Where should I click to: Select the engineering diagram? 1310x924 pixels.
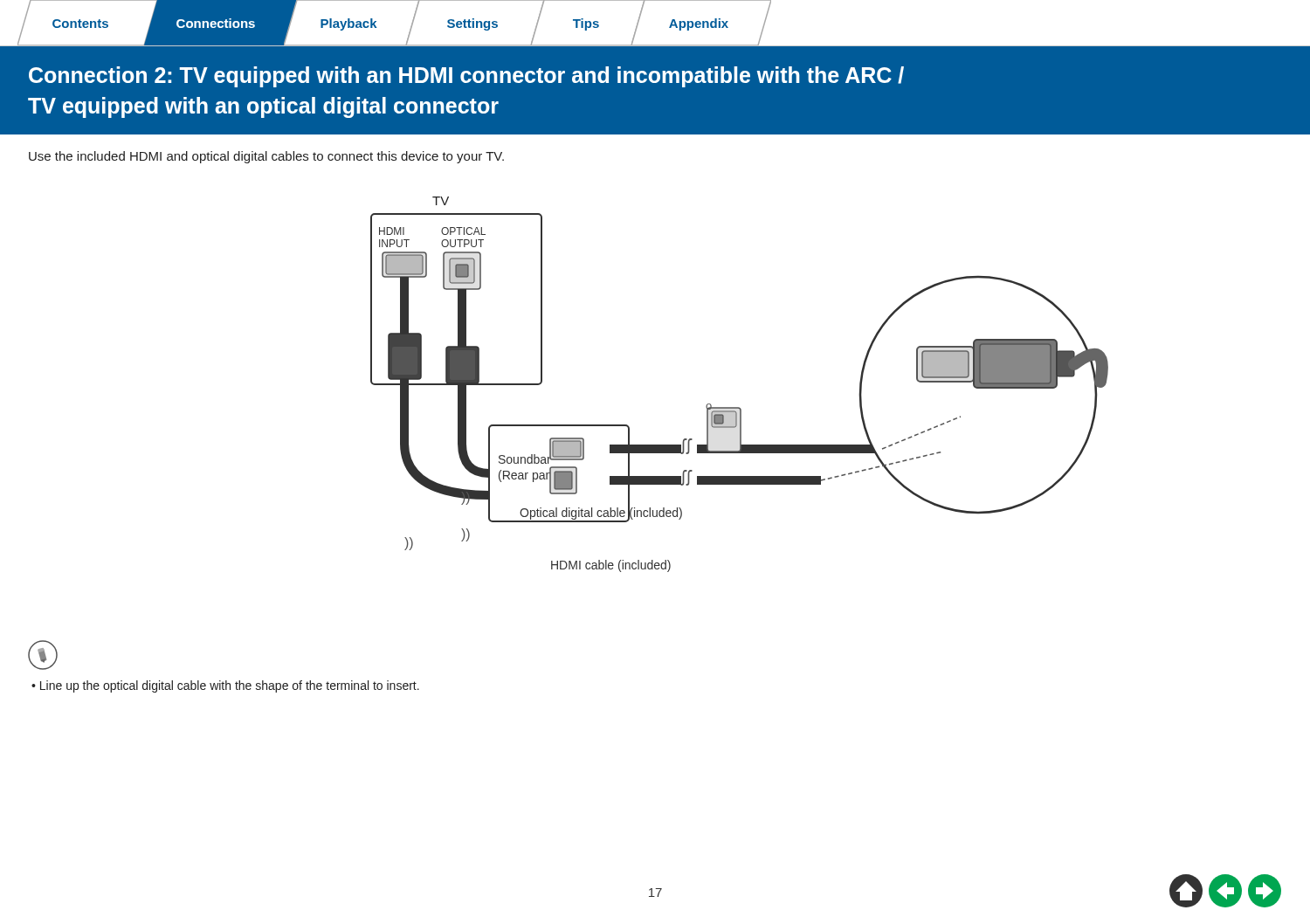pyautogui.click(x=699, y=396)
